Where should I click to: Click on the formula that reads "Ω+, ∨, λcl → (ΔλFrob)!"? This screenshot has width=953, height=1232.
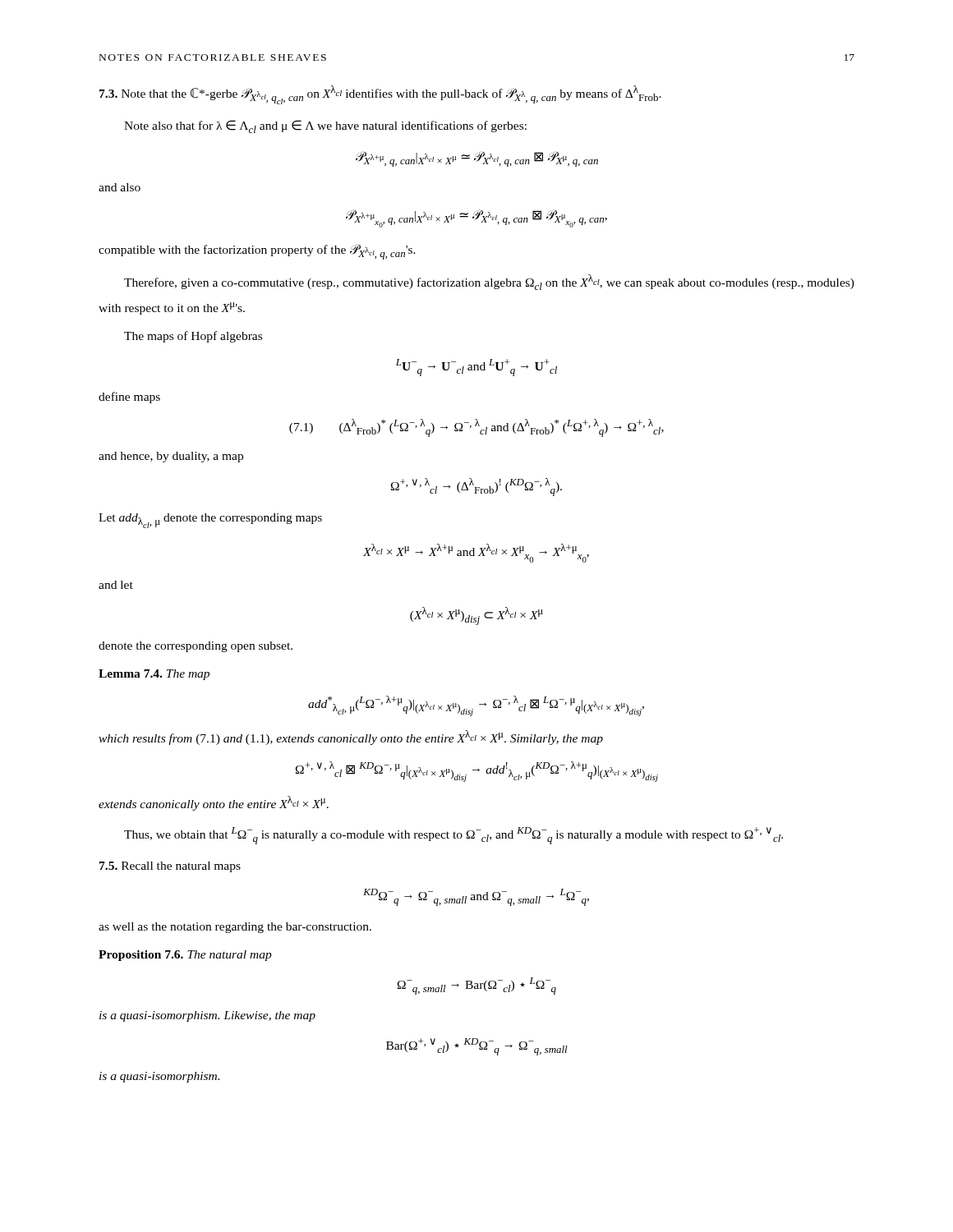pyautogui.click(x=476, y=487)
